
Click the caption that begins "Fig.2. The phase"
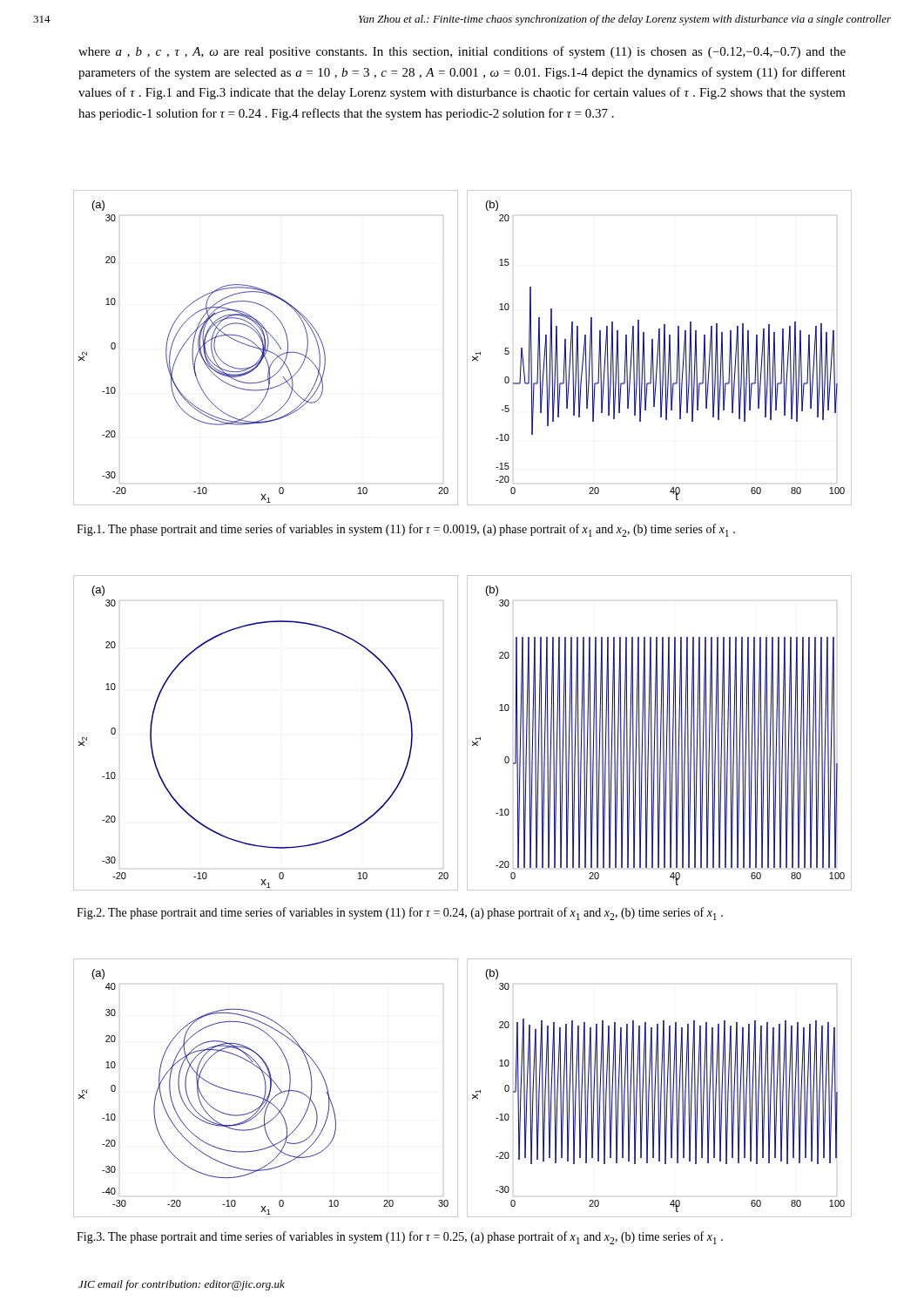click(400, 914)
